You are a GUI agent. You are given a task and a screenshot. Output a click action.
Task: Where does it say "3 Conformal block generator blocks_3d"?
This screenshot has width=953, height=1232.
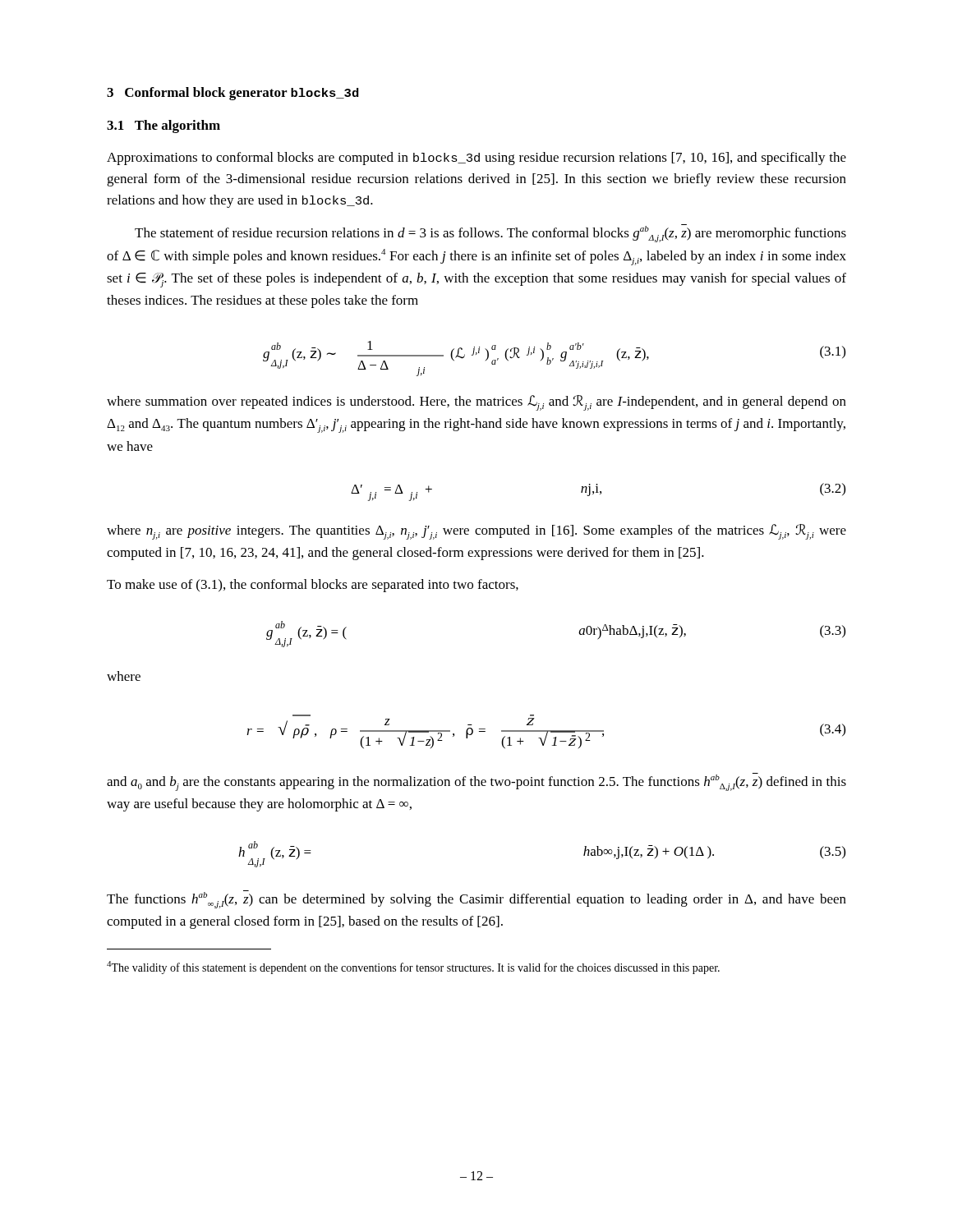(x=233, y=93)
